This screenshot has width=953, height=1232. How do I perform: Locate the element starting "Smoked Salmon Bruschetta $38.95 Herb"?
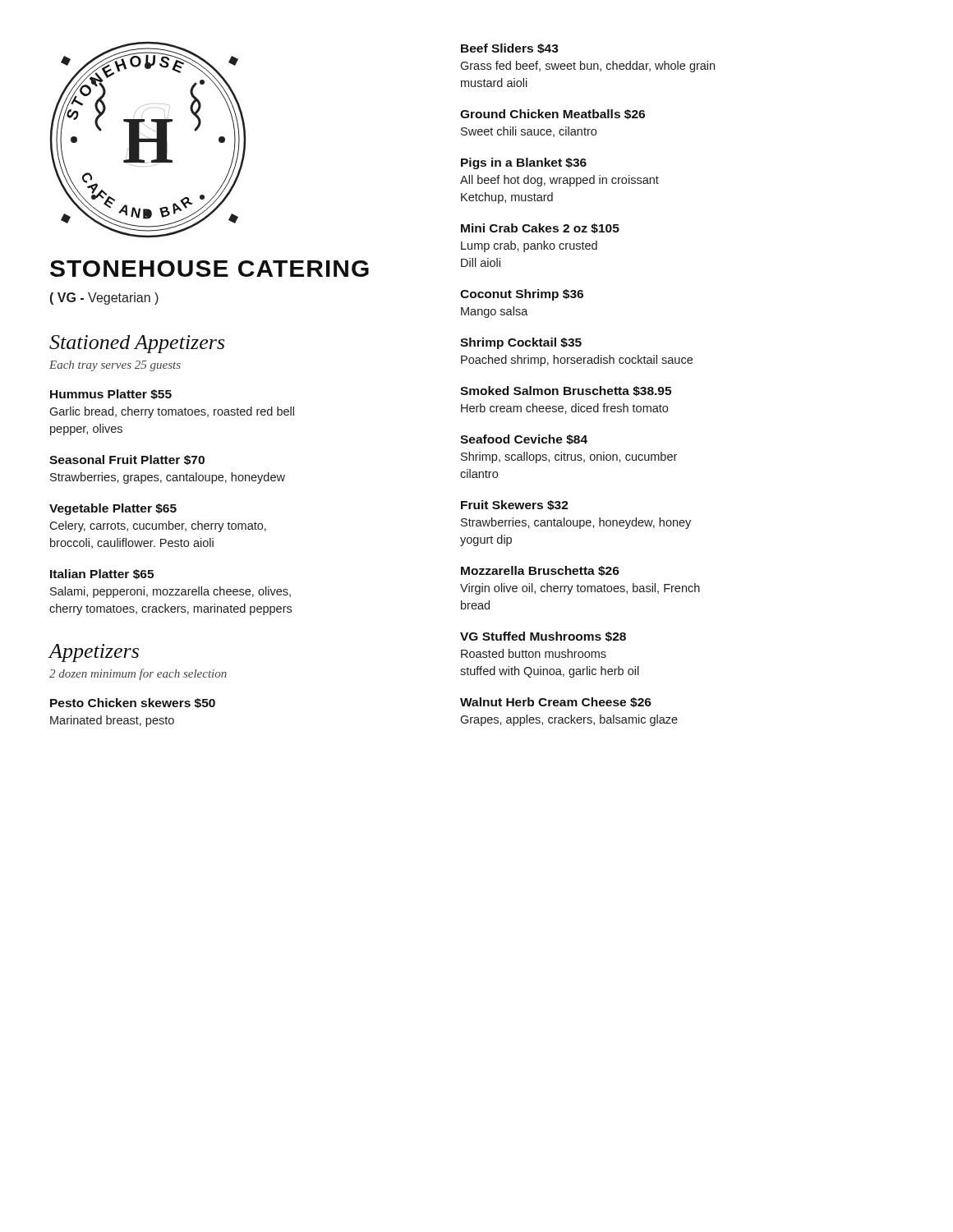[x=566, y=391]
